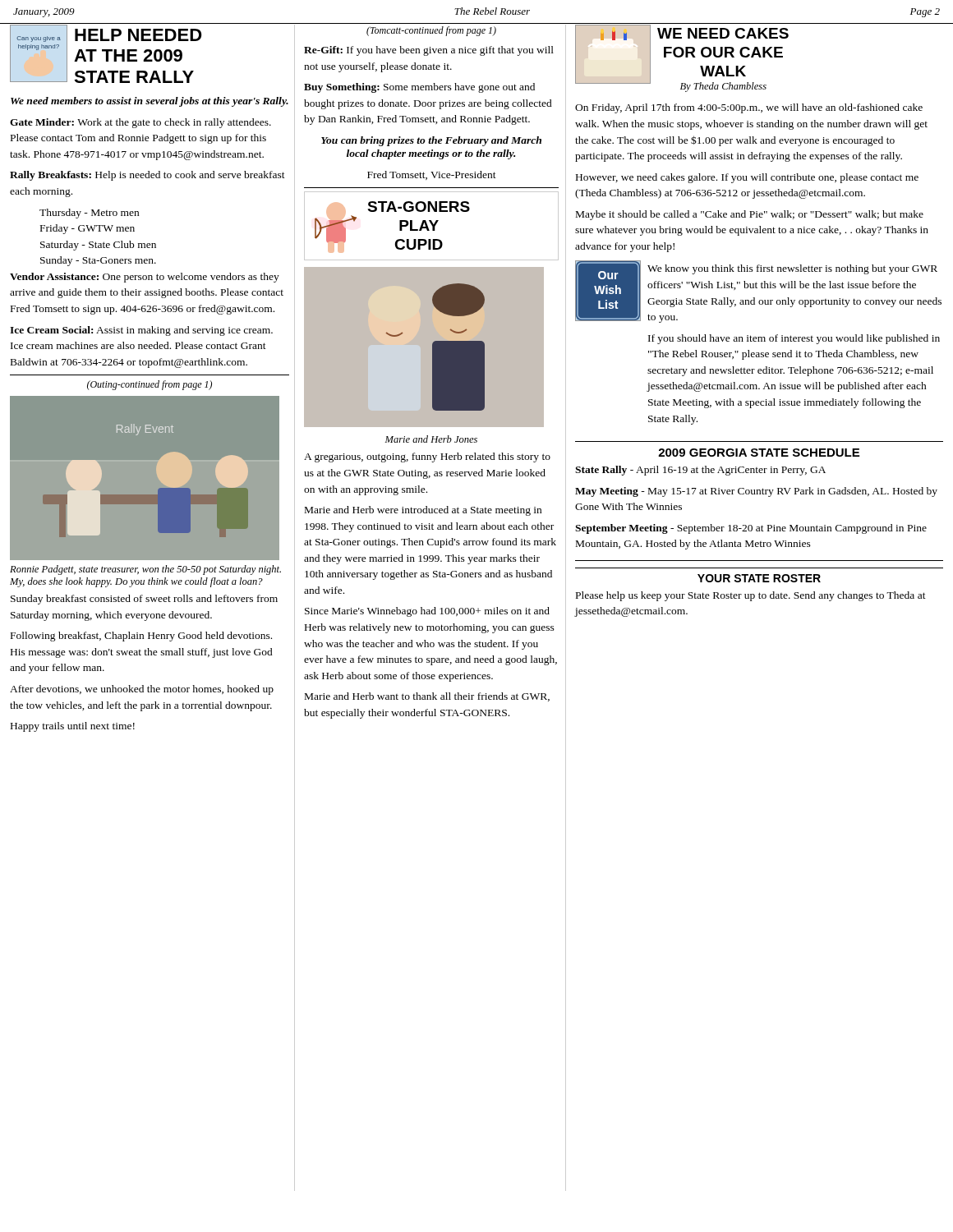Viewport: 953px width, 1232px height.
Task: Navigate to the element starting "Marie and Herb"
Action: pos(431,440)
